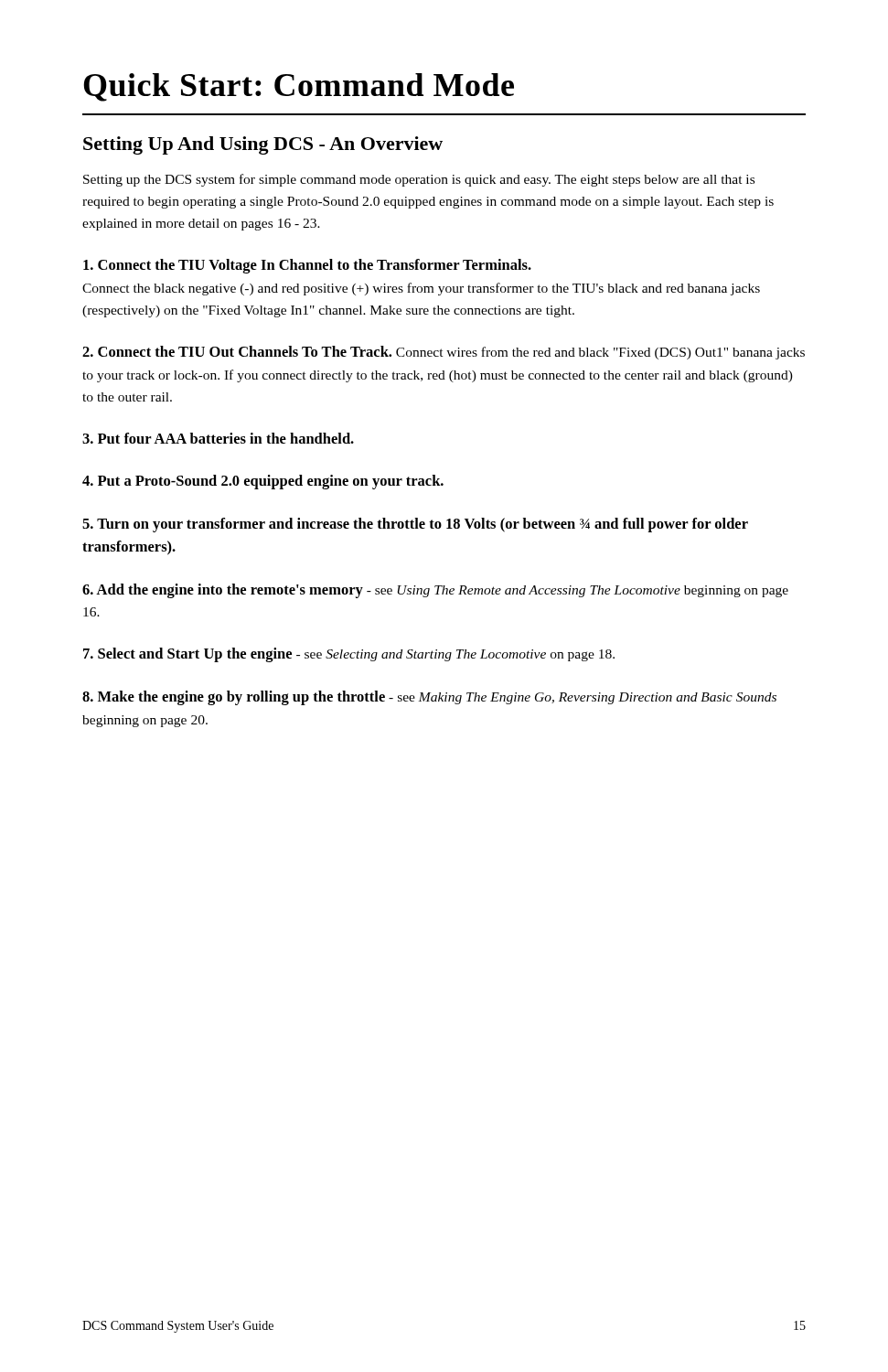The height and width of the screenshot is (1372, 888).
Task: Select the region starting "8. Make the engine go by rolling up"
Action: (444, 708)
